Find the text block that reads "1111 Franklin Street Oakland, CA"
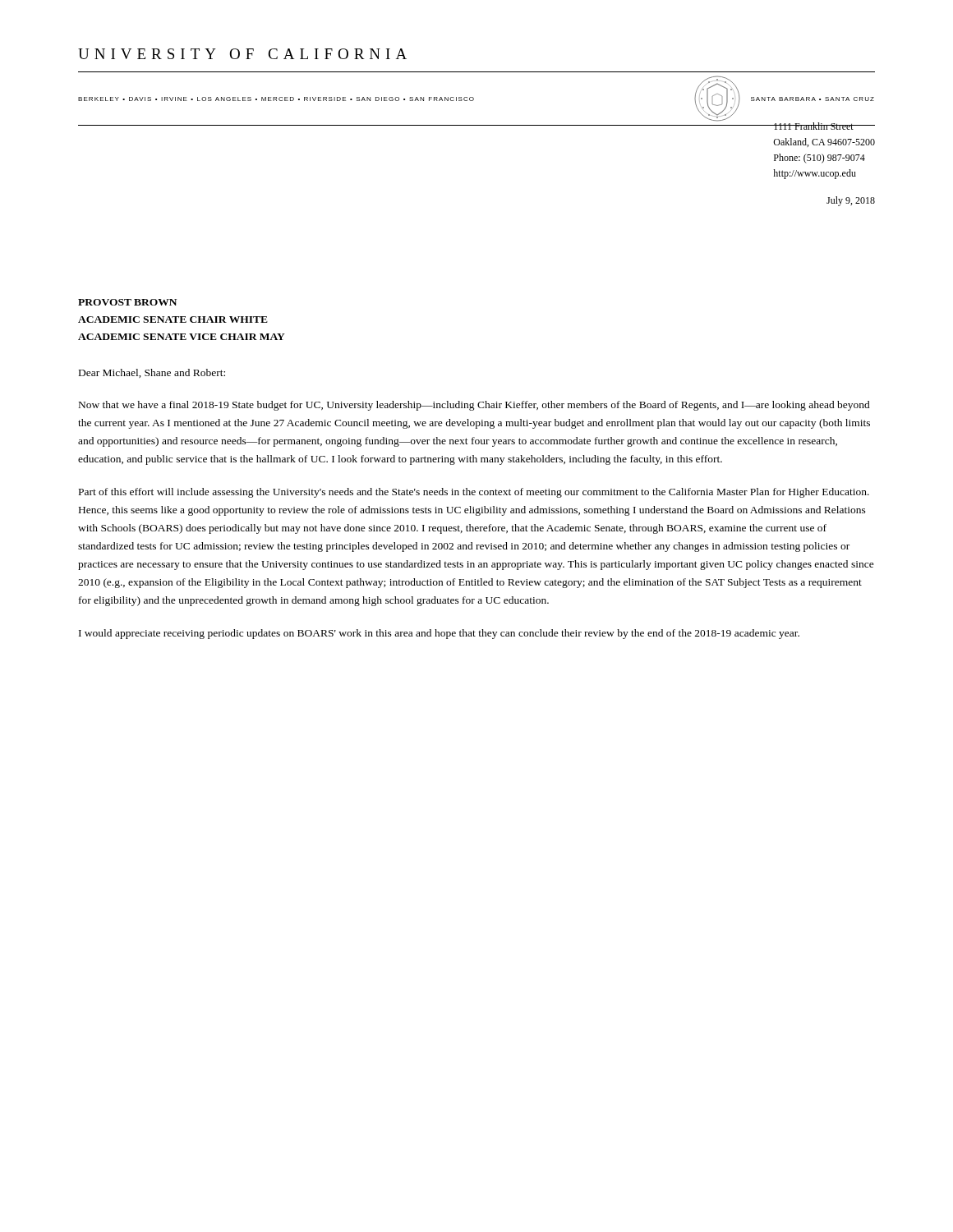953x1232 pixels. pos(824,150)
